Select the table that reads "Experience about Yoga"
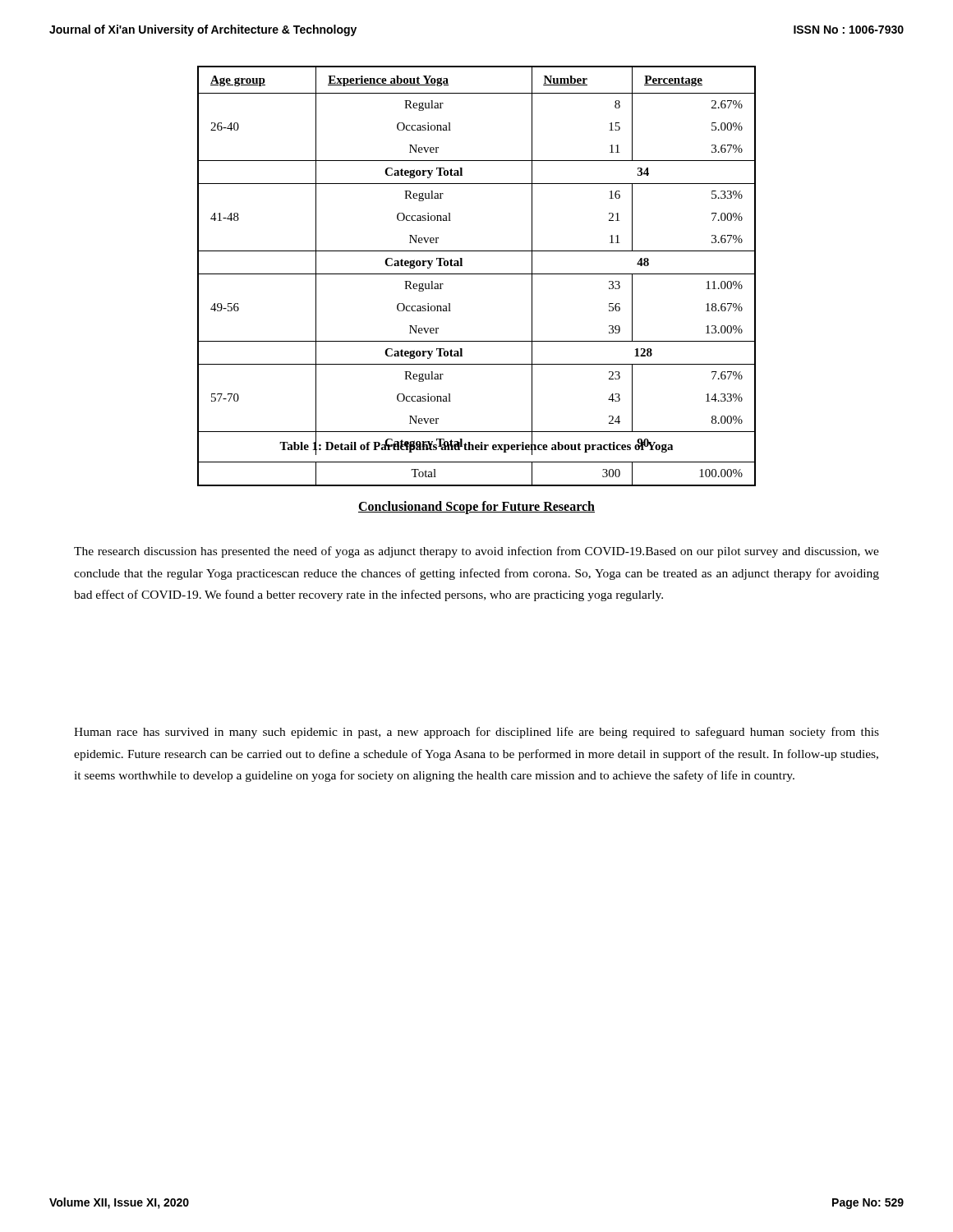Screen dimensions: 1232x953 click(x=476, y=276)
